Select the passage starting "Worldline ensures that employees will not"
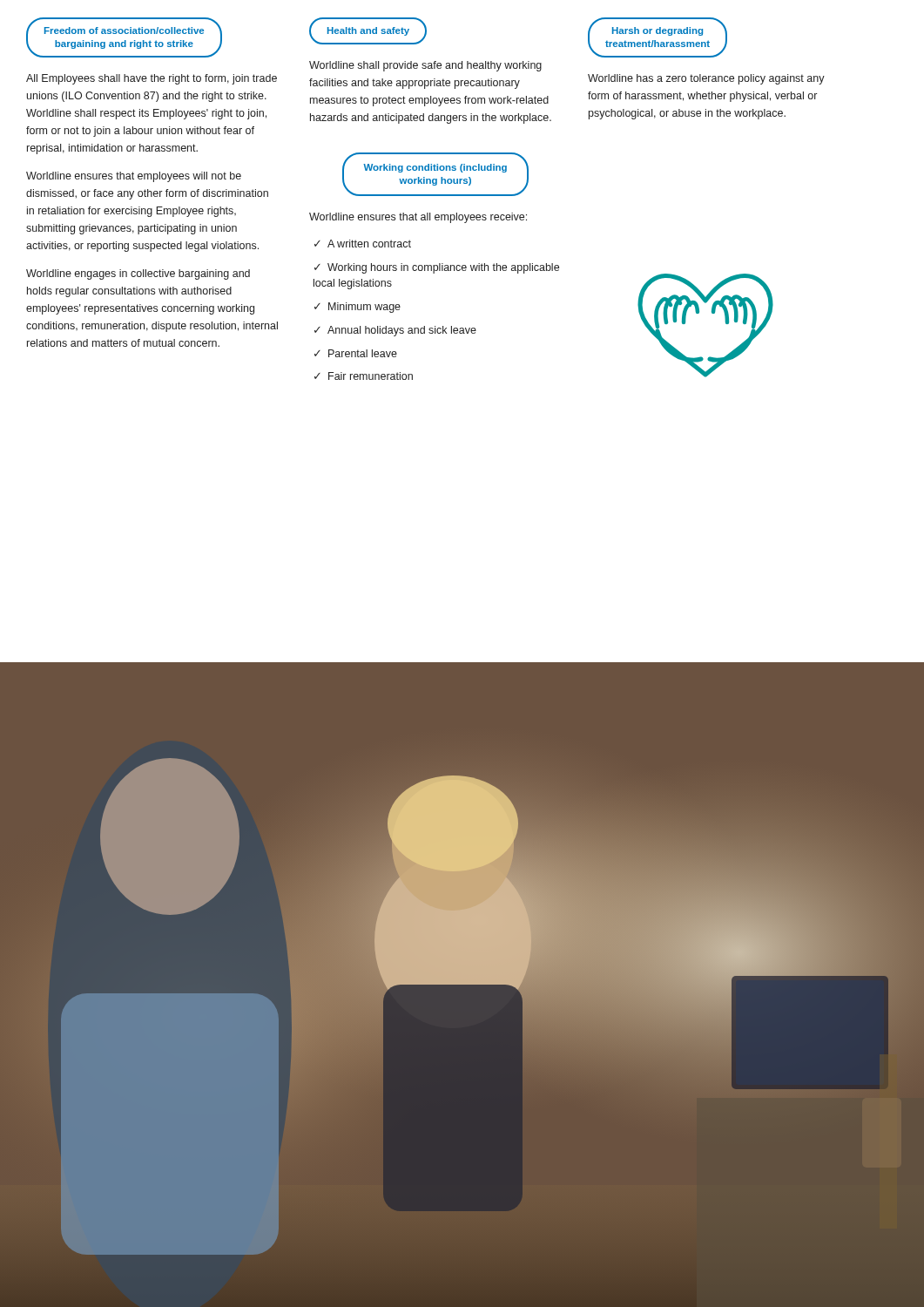This screenshot has height=1307, width=924. [x=147, y=211]
